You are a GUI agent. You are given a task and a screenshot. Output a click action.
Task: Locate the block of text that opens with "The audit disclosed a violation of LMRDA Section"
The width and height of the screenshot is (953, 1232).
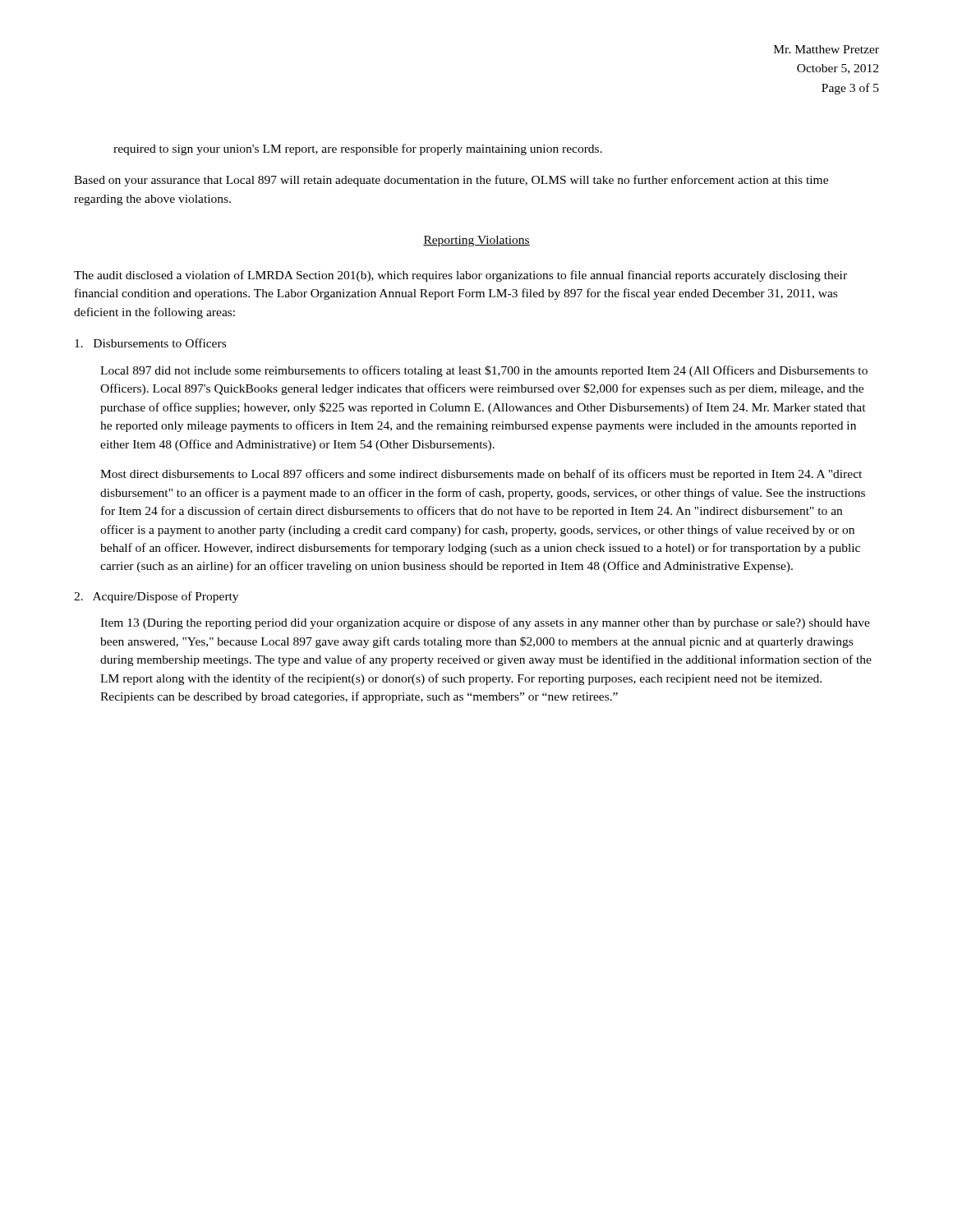pos(476,294)
